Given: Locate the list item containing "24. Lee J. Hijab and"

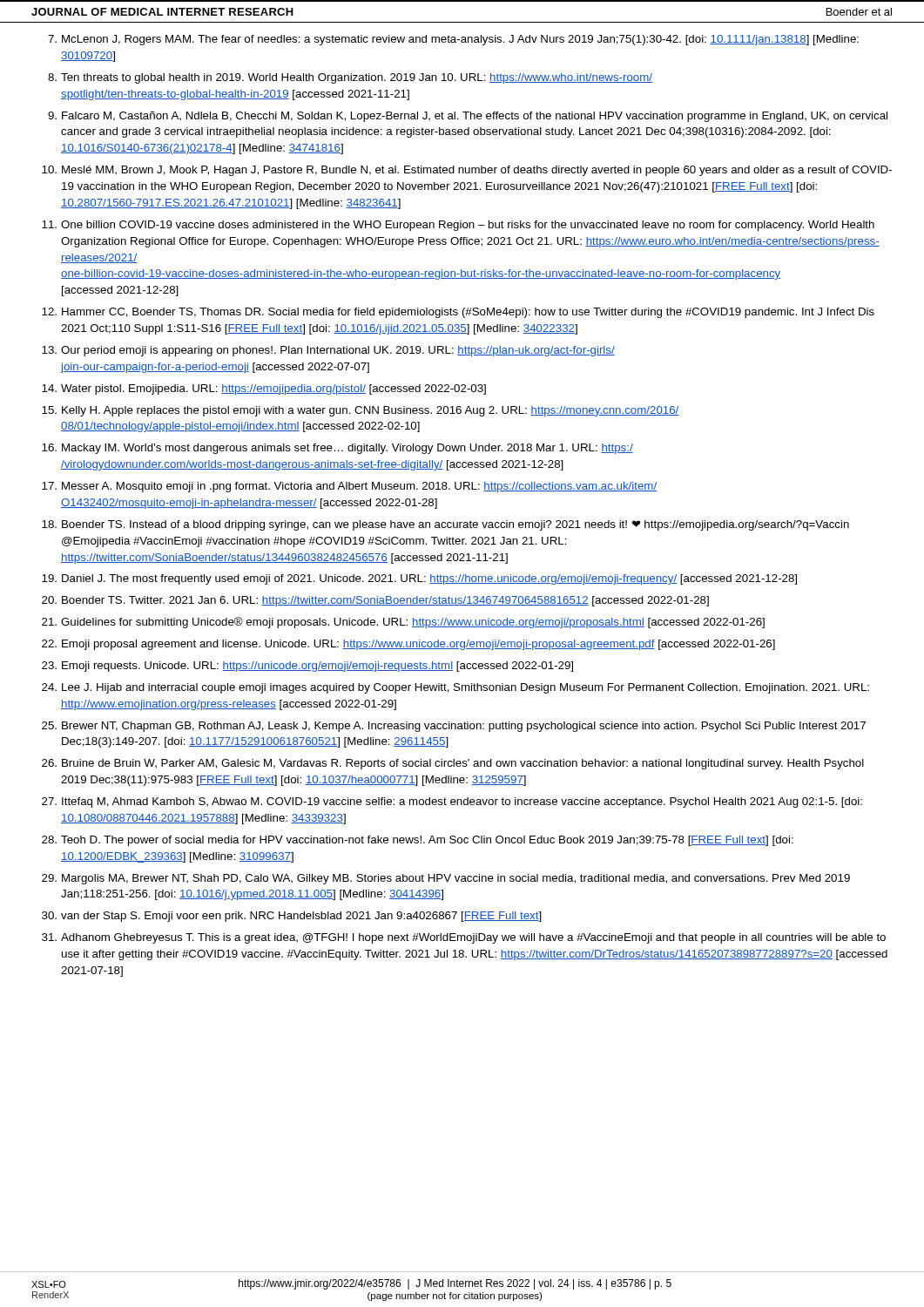Looking at the screenshot, I should click(x=462, y=696).
